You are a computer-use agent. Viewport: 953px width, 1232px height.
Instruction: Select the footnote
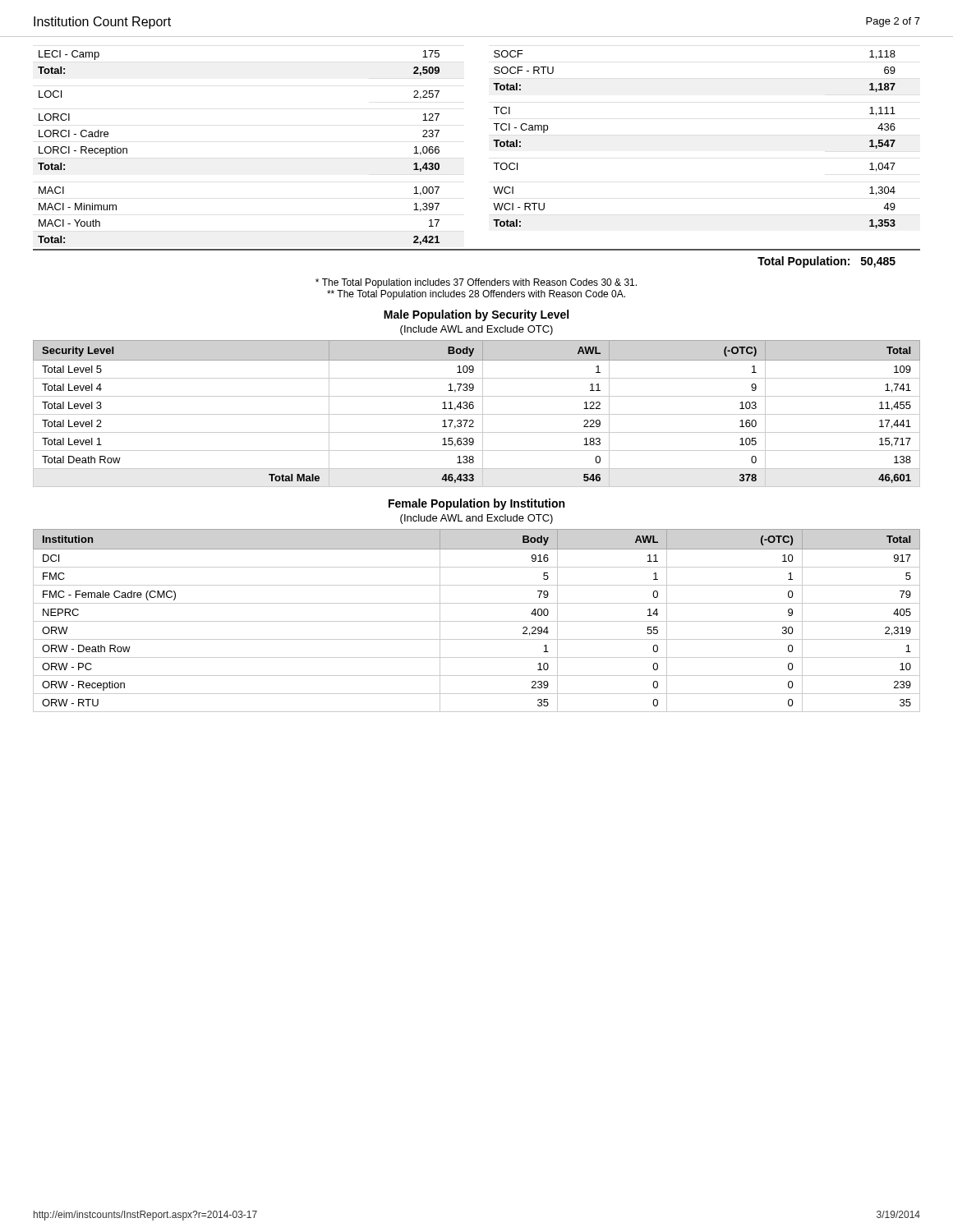coord(476,288)
